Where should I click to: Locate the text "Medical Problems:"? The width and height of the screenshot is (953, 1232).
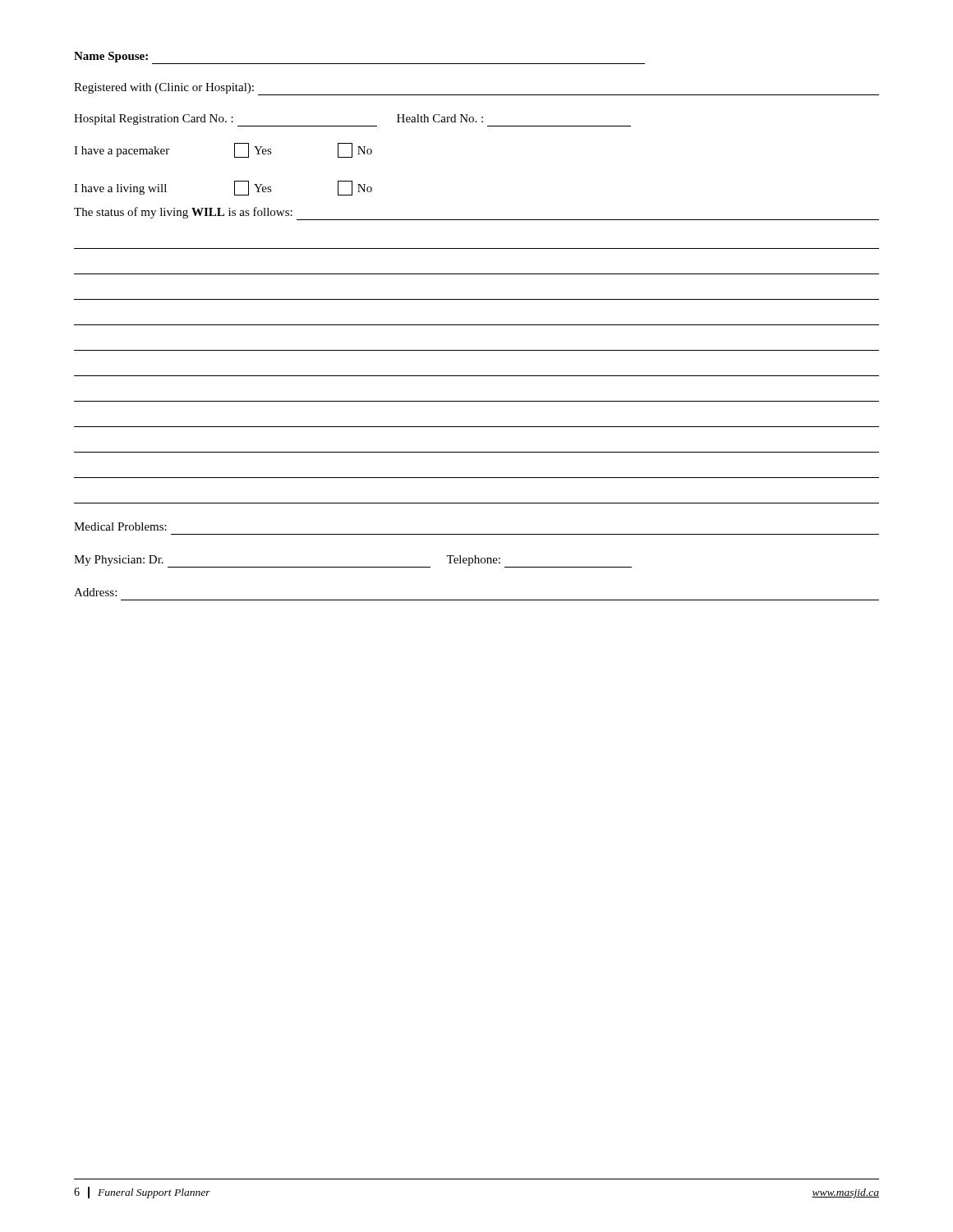[476, 527]
